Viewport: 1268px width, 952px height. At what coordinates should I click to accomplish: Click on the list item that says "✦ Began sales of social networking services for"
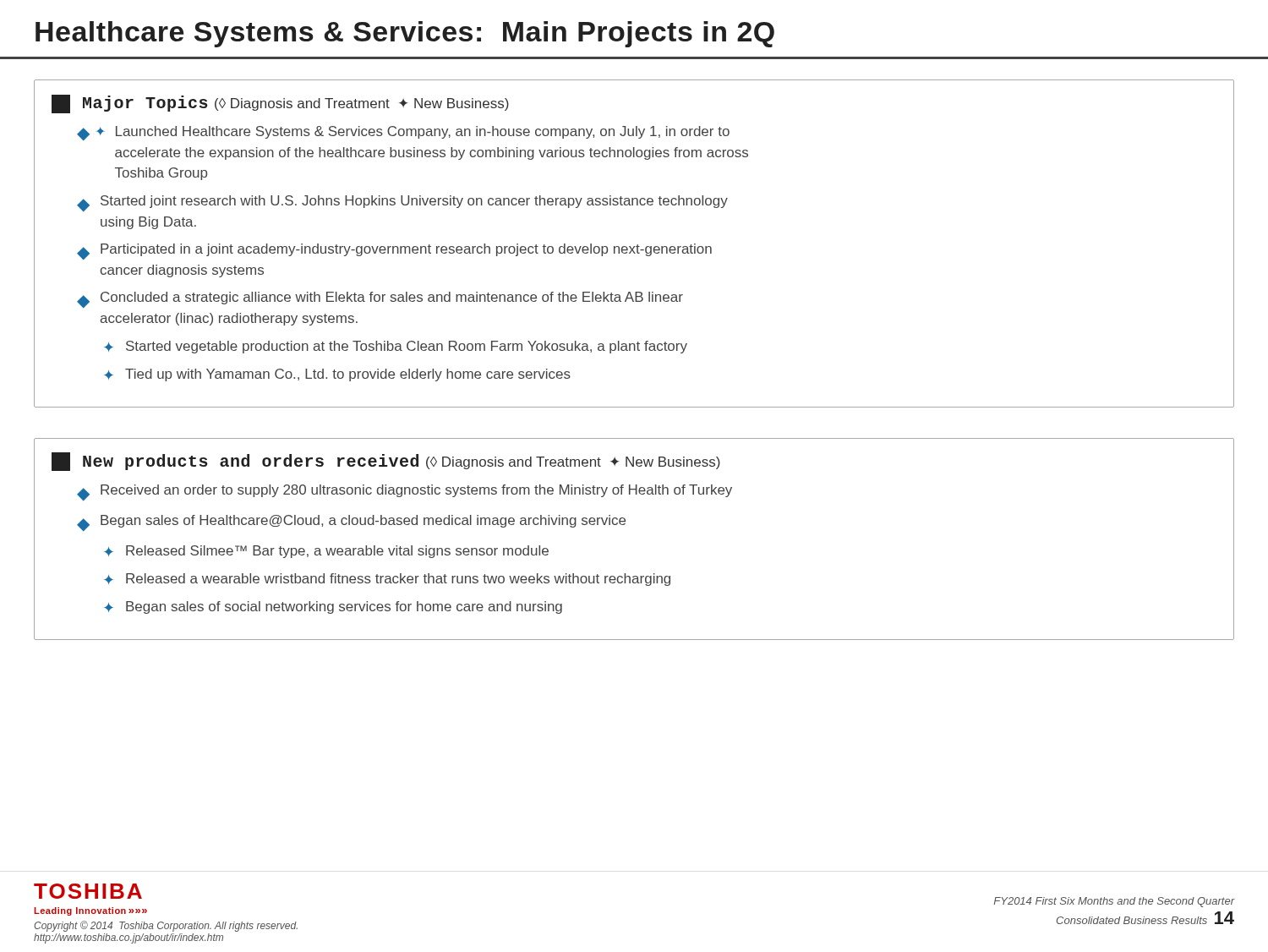333,608
